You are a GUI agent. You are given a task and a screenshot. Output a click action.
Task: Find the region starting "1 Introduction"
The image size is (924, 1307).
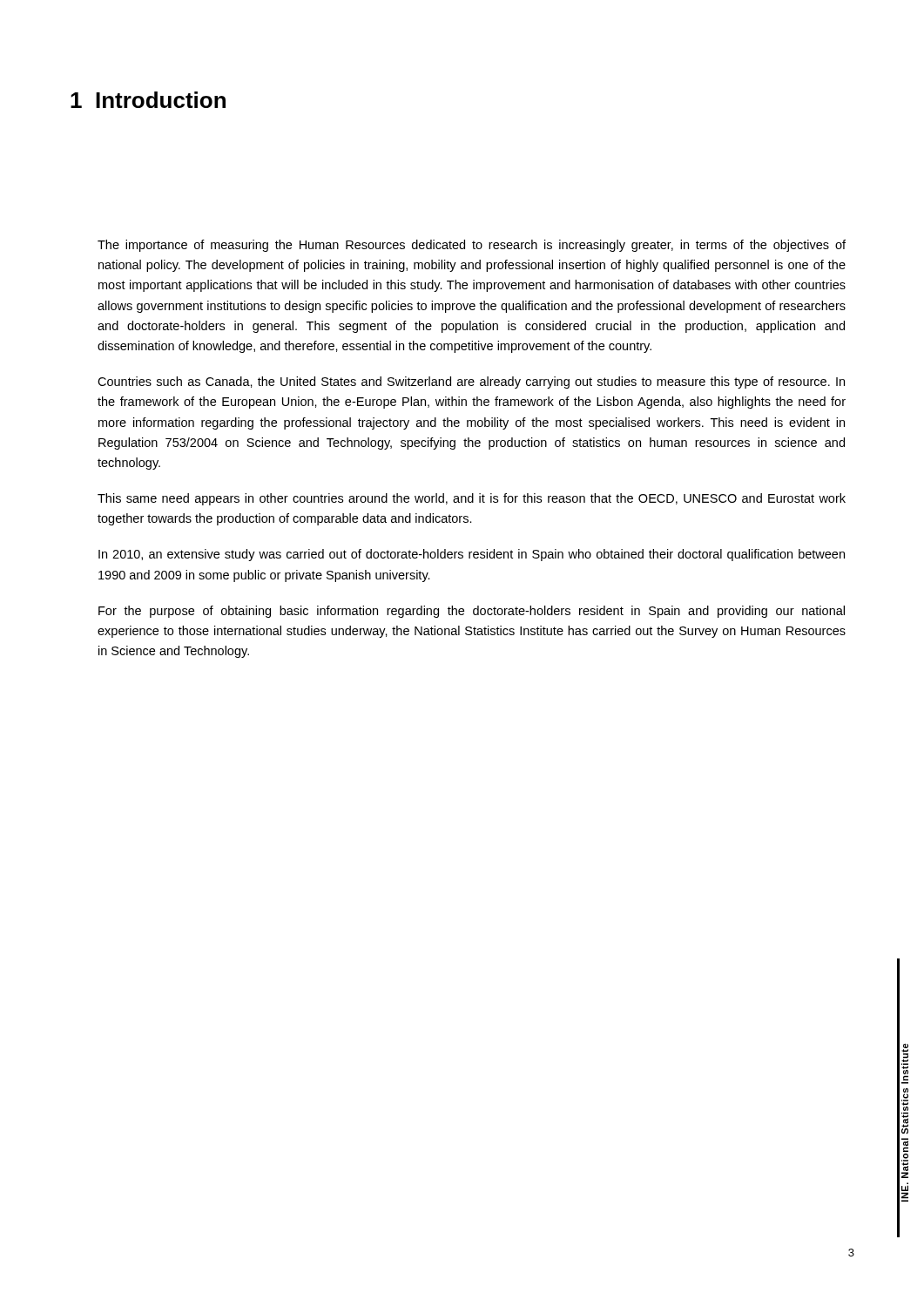tap(148, 100)
